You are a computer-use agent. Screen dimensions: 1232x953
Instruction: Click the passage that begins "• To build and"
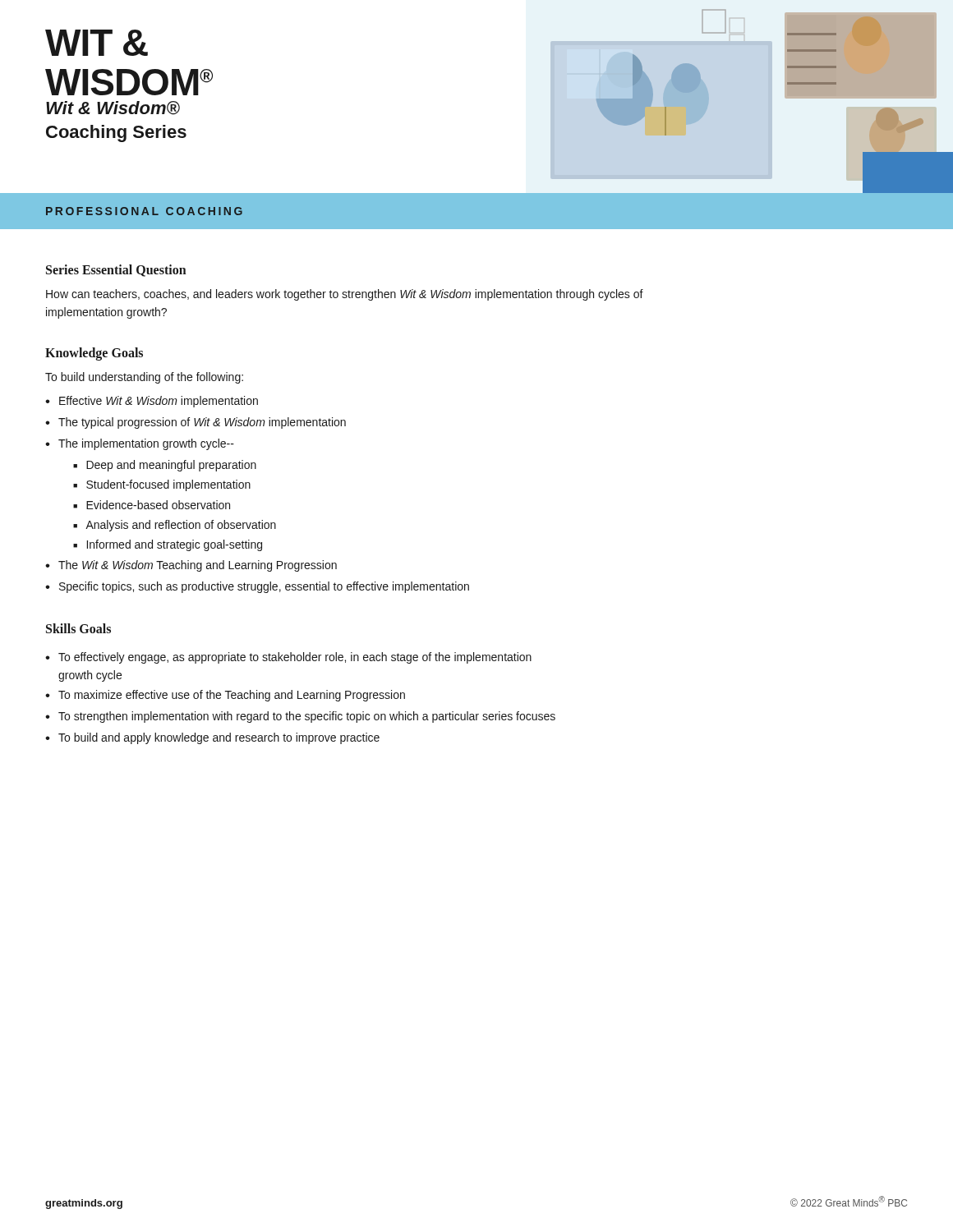213,739
